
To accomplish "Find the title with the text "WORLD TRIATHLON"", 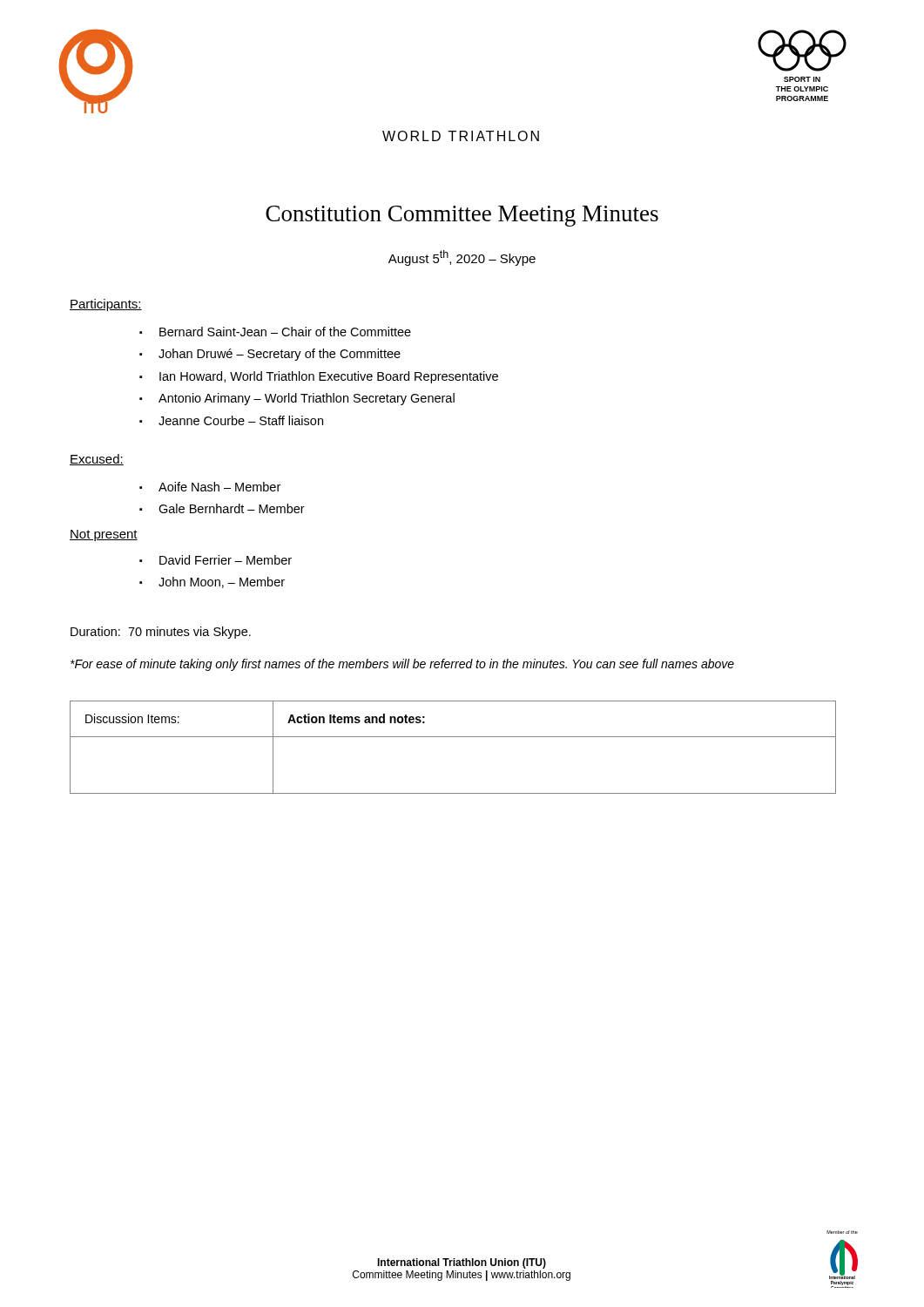I will pos(462,136).
